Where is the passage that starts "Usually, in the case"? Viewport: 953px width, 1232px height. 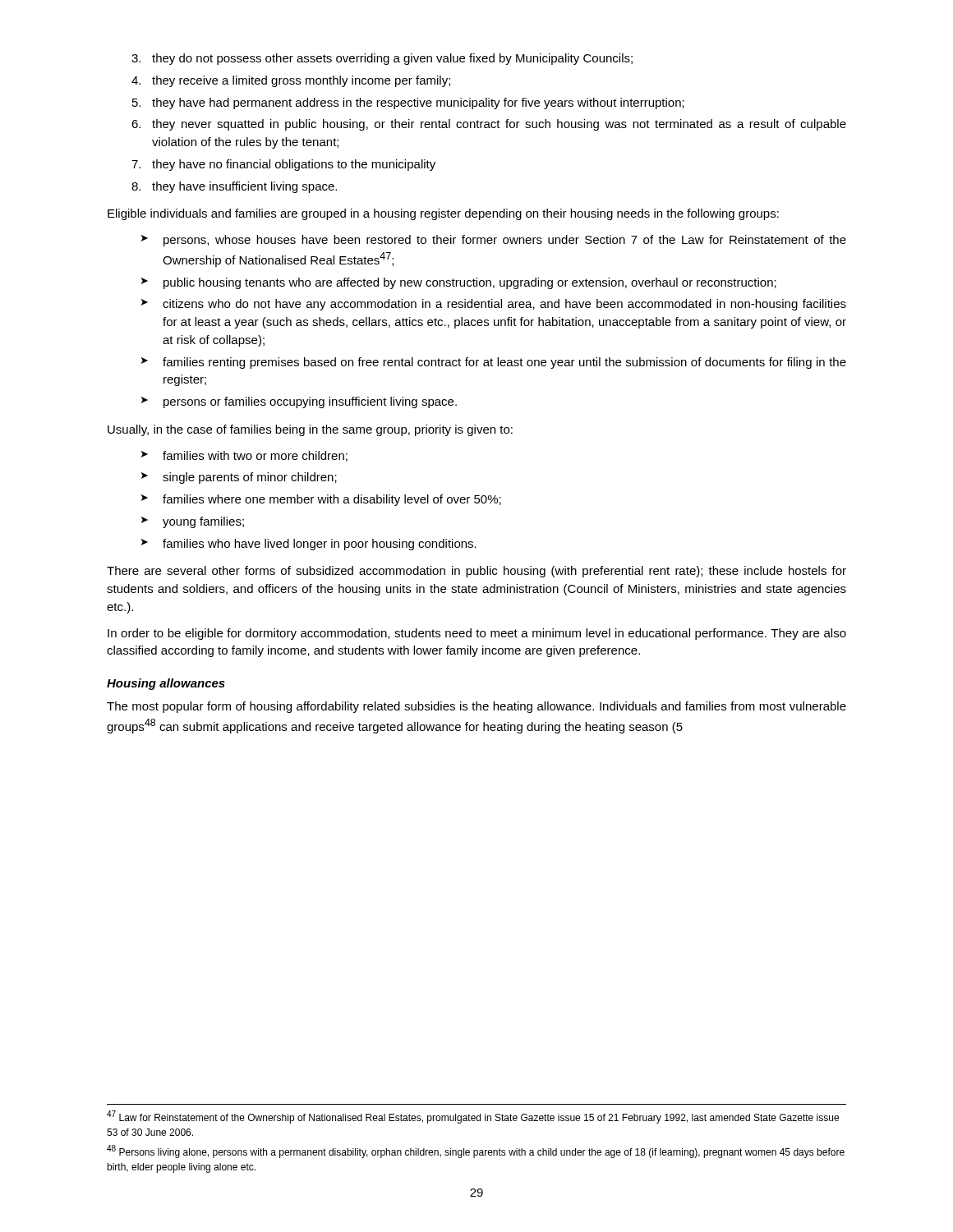[476, 429]
